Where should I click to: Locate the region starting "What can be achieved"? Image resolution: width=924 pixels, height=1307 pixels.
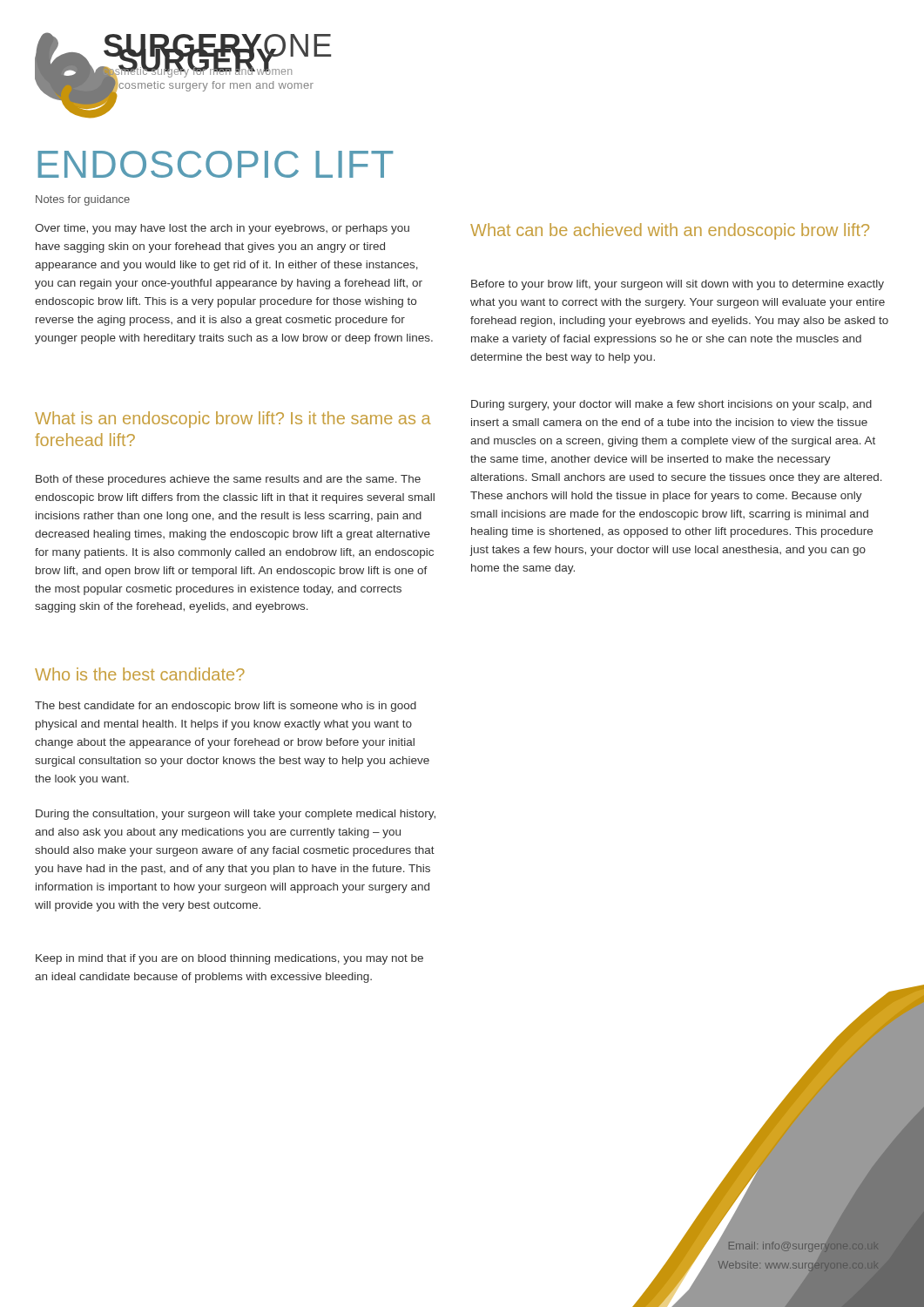click(x=670, y=230)
